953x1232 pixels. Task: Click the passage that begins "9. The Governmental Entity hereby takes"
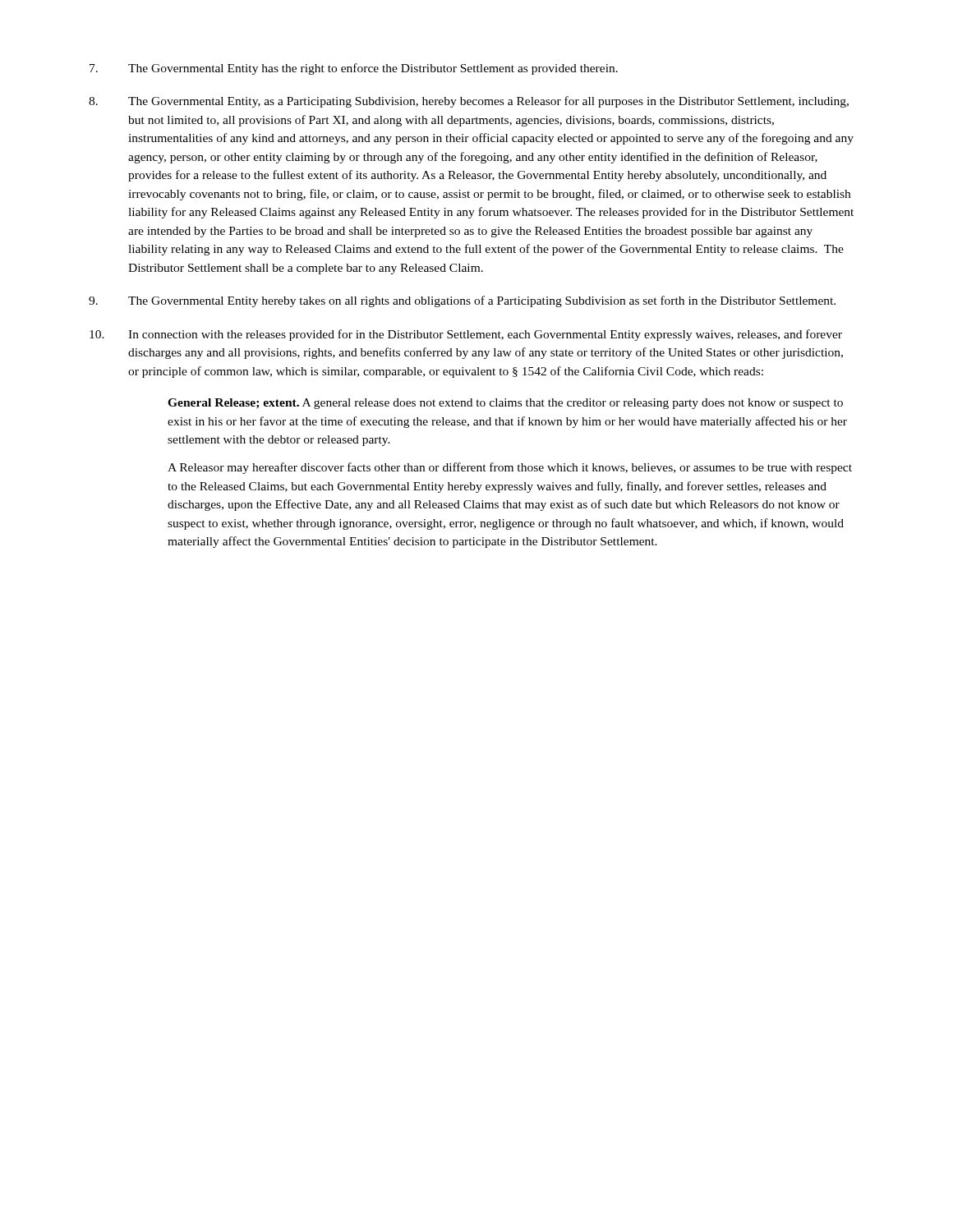(472, 301)
